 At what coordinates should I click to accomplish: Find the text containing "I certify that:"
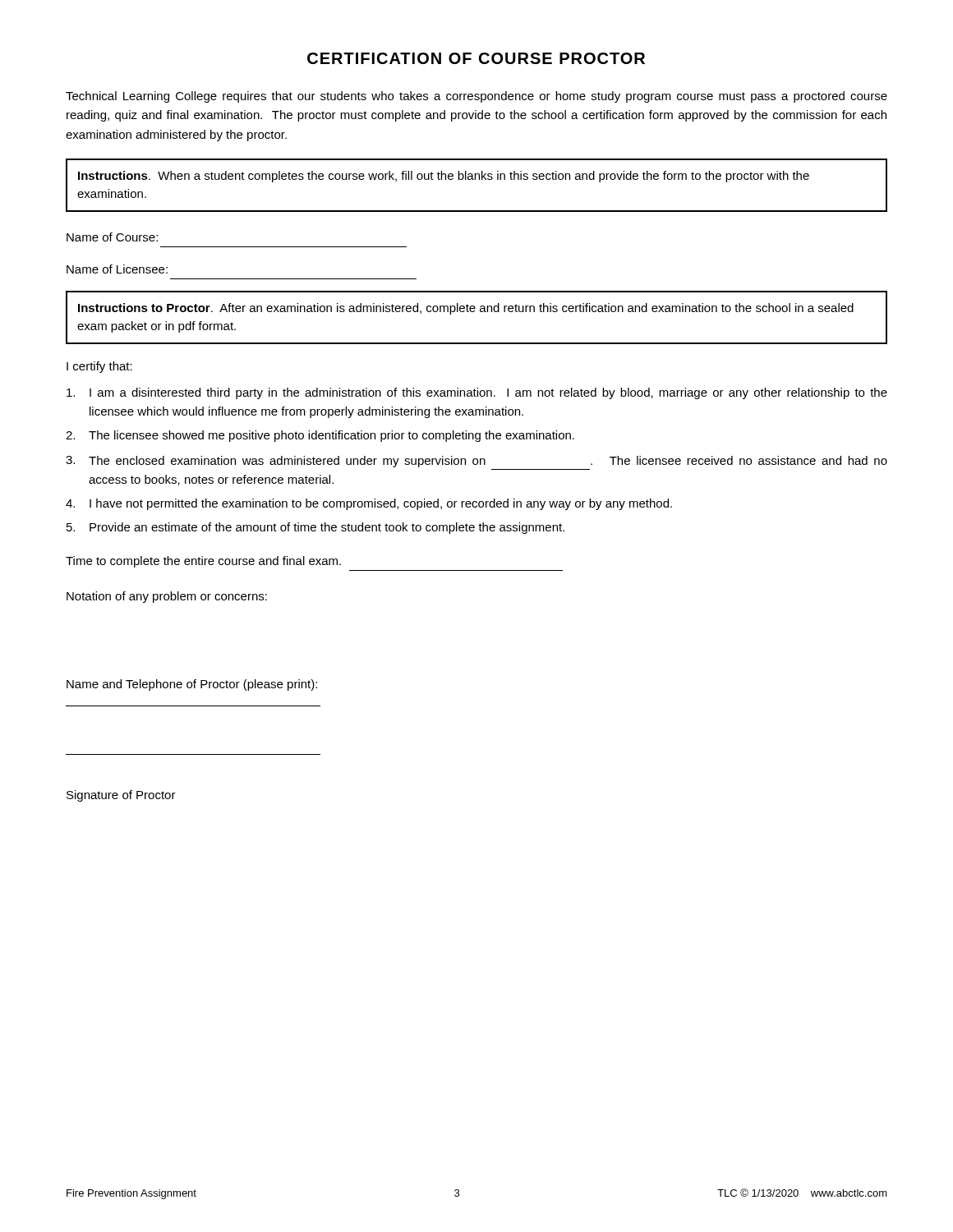click(x=99, y=366)
